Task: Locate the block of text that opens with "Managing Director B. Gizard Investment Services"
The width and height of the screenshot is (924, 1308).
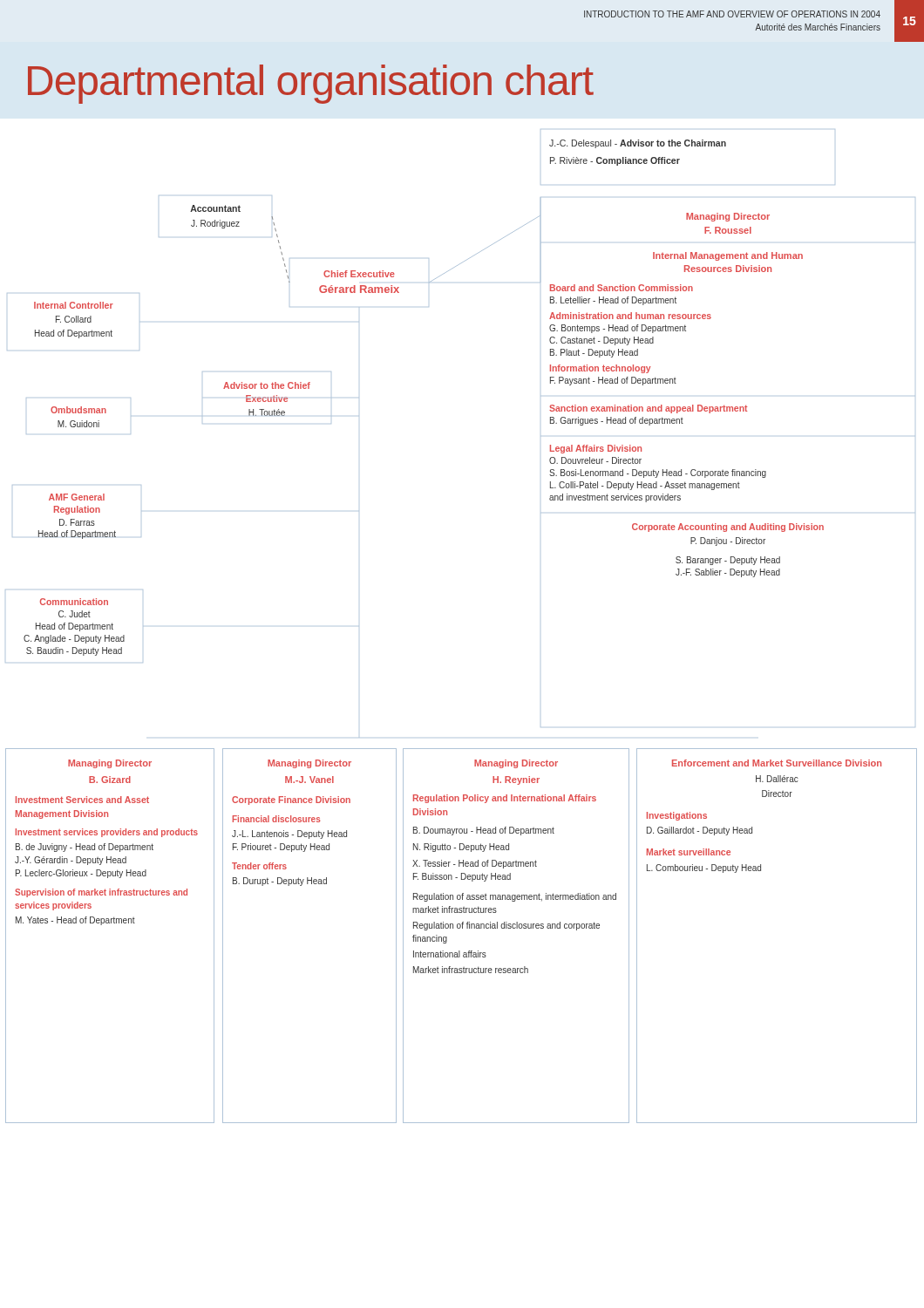Action: pos(110,841)
